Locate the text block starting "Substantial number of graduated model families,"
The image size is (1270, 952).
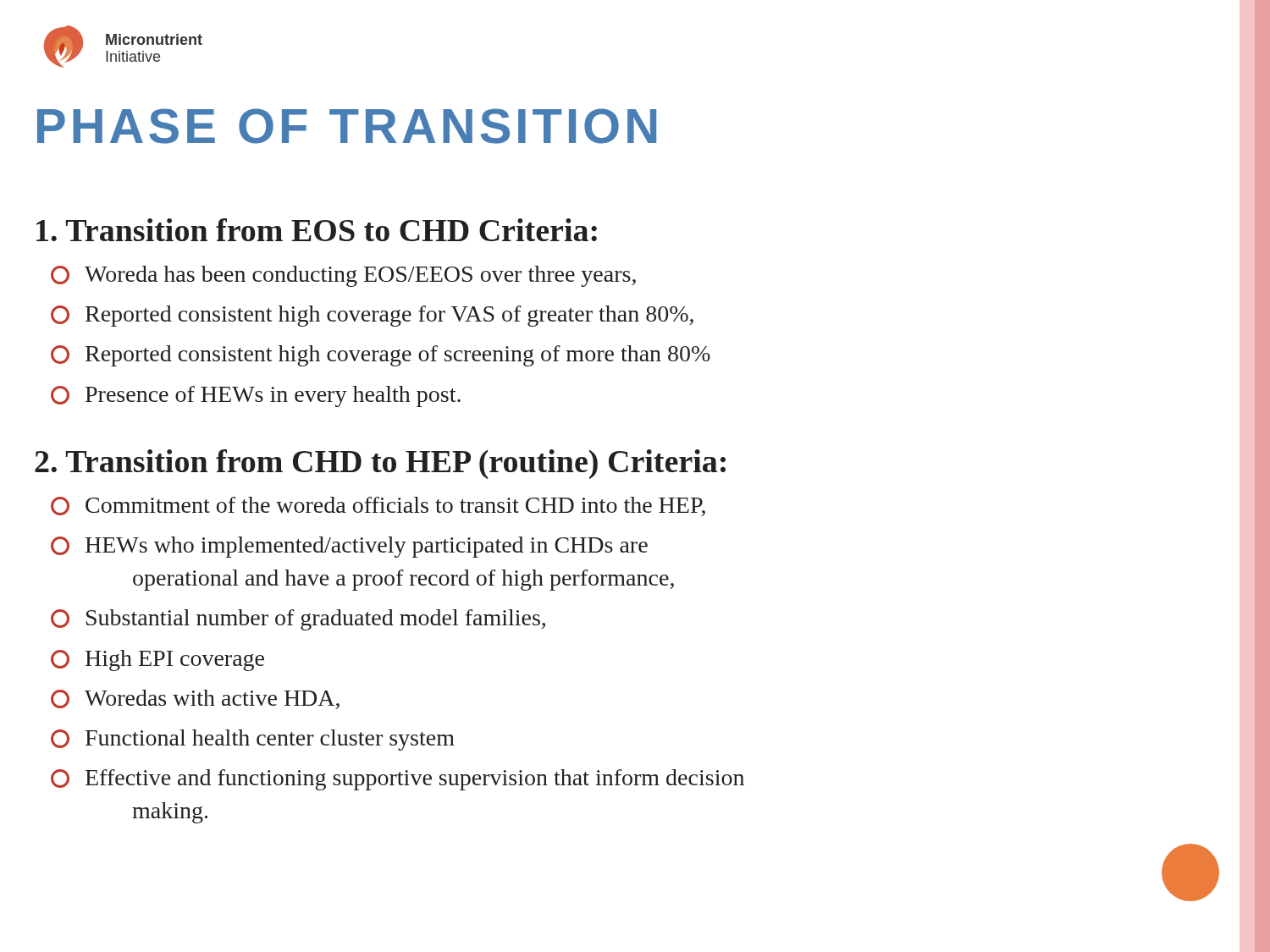tap(316, 618)
